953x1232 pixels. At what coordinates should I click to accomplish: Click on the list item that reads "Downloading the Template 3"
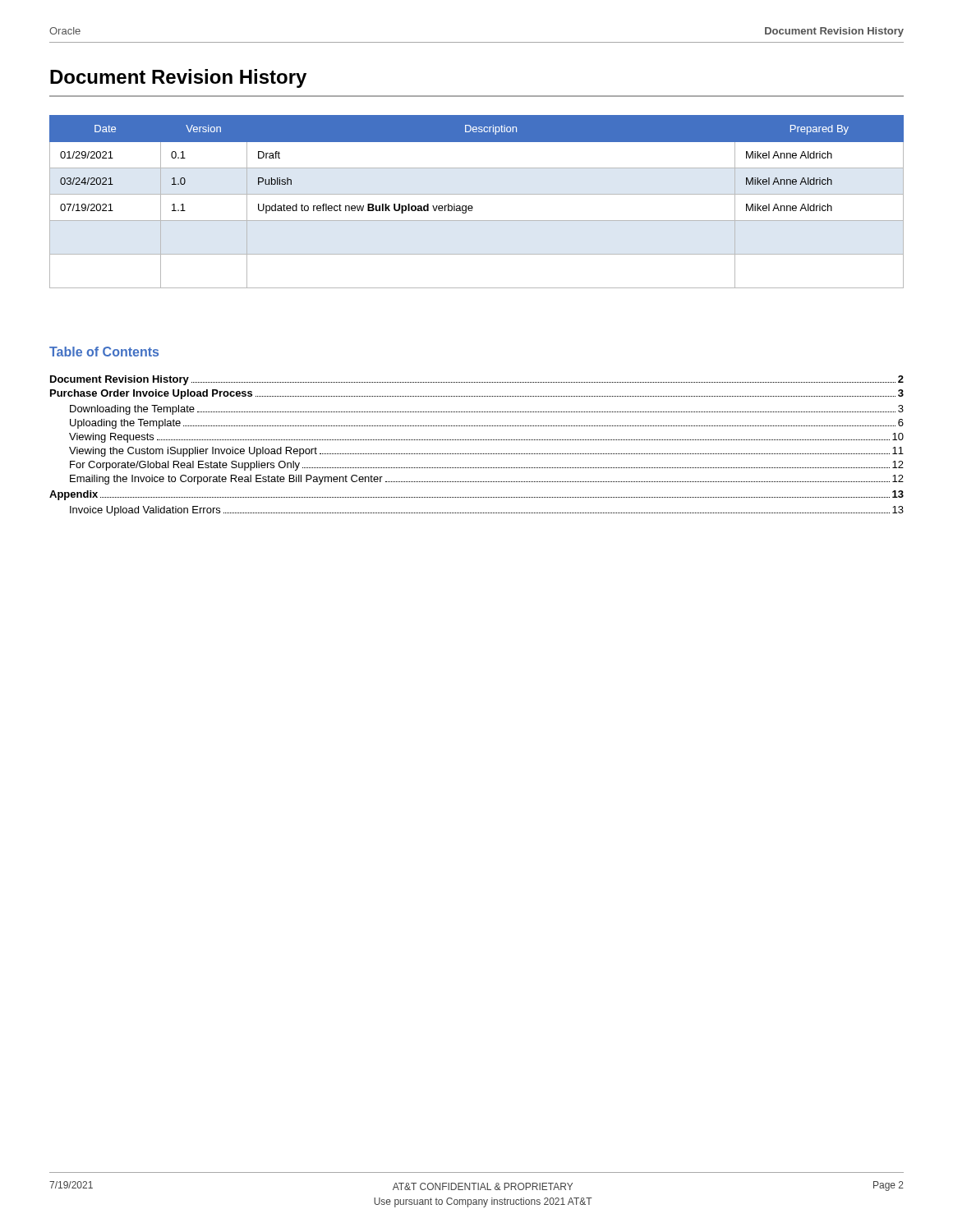(x=486, y=409)
